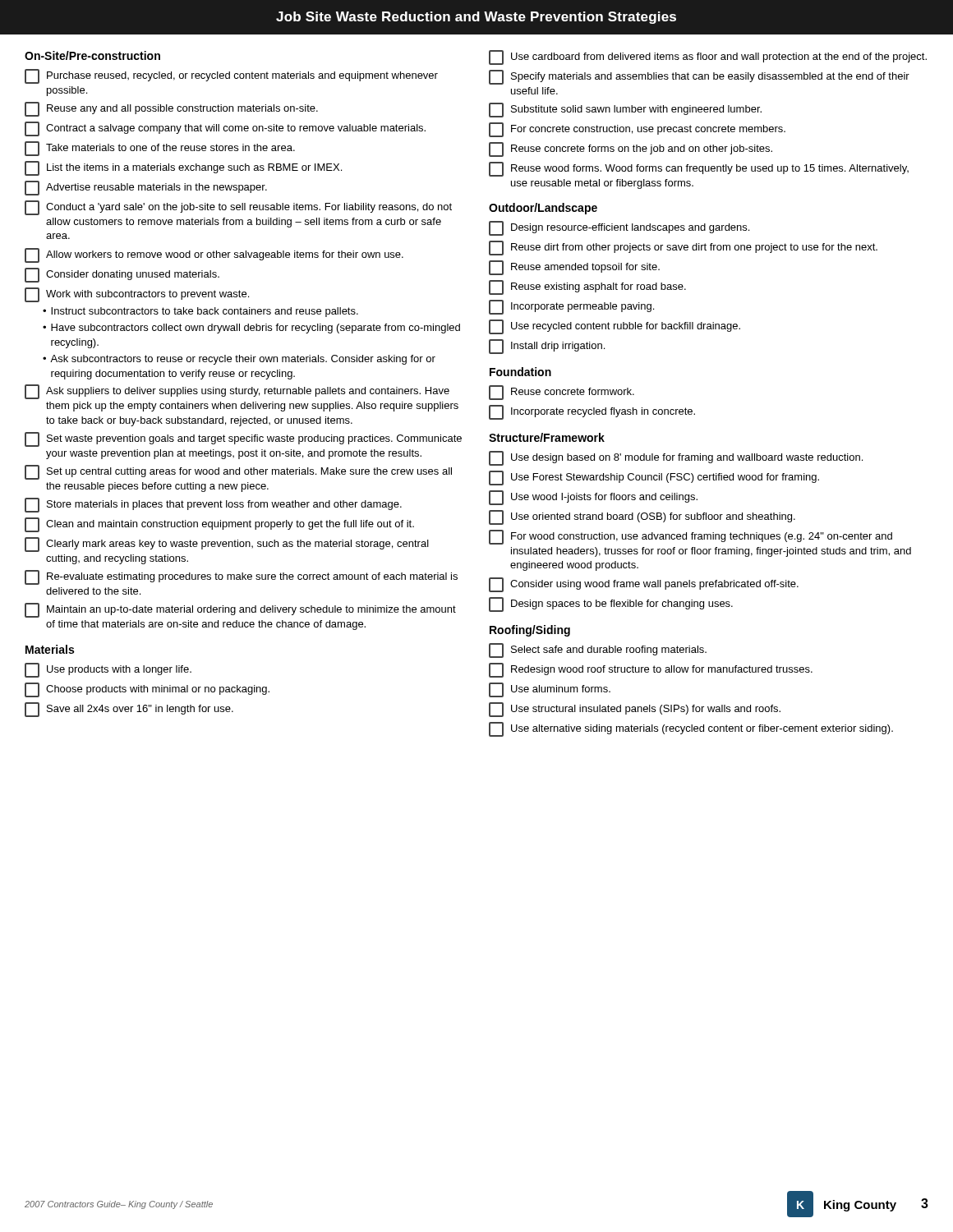Click on the list item containing "Contract a salvage company that will"
953x1232 pixels.
(x=226, y=129)
